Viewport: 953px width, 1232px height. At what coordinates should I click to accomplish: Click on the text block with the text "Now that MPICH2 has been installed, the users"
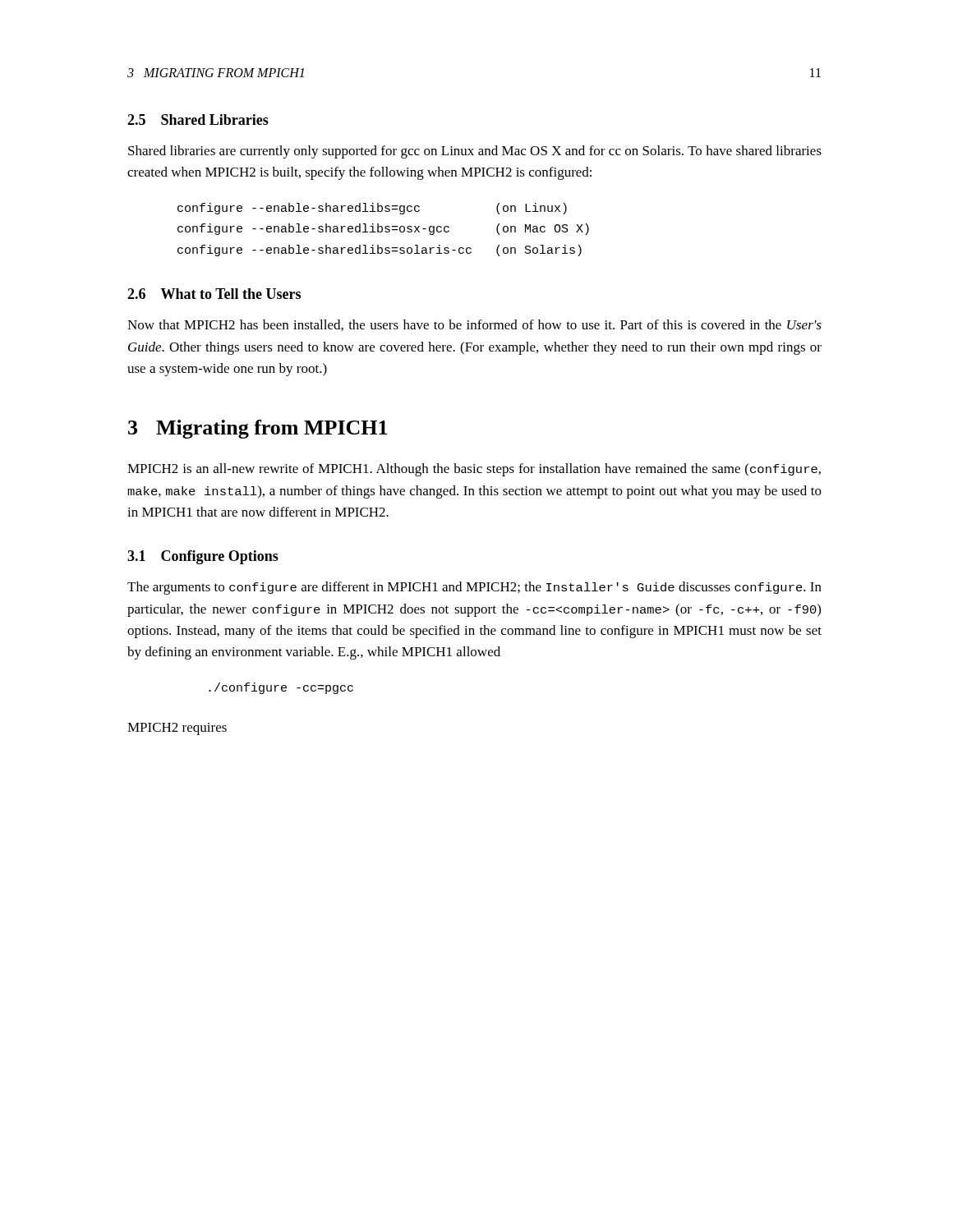coord(474,347)
